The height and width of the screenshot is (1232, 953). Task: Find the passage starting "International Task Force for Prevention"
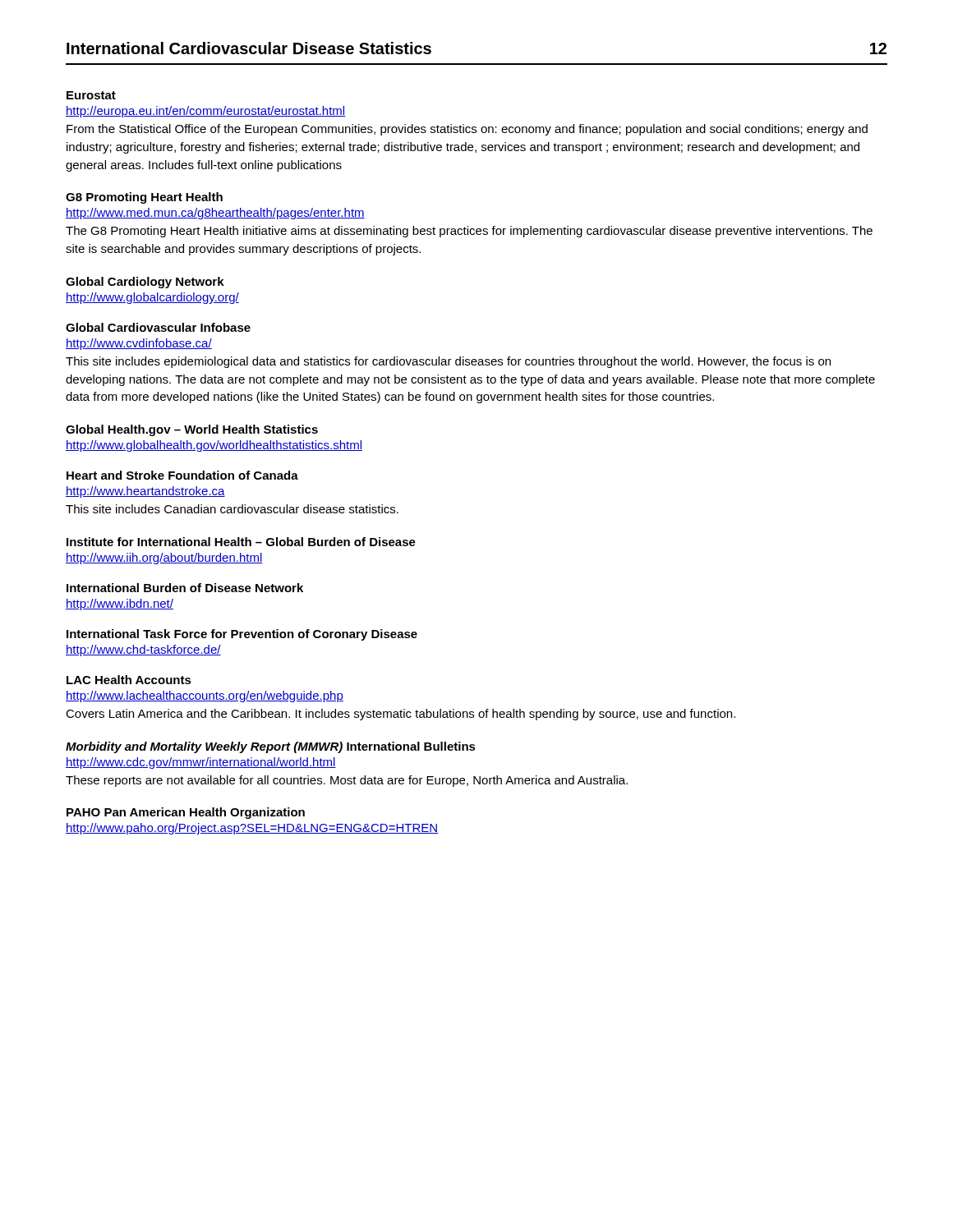(x=242, y=633)
